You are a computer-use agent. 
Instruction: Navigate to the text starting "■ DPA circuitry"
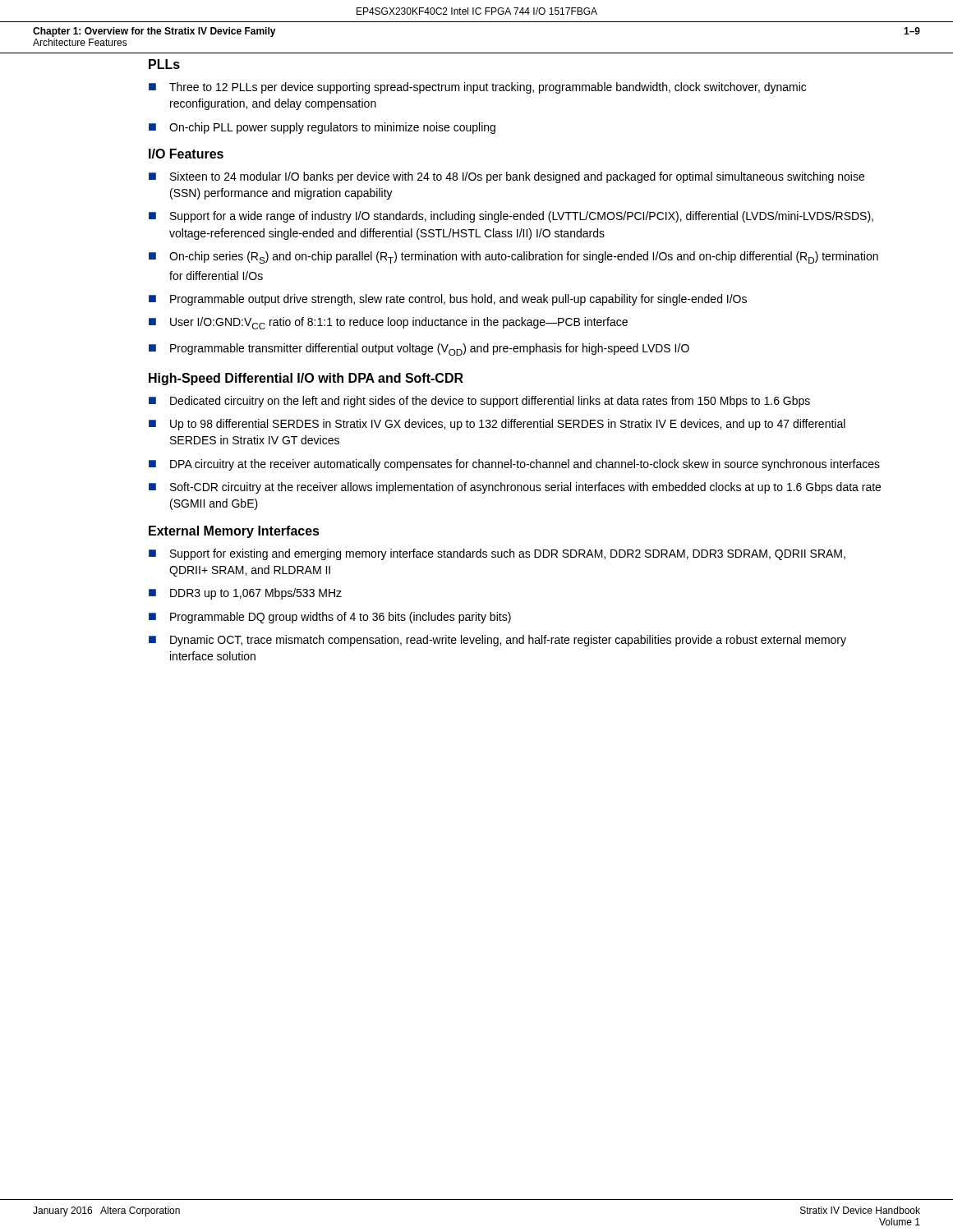514,464
